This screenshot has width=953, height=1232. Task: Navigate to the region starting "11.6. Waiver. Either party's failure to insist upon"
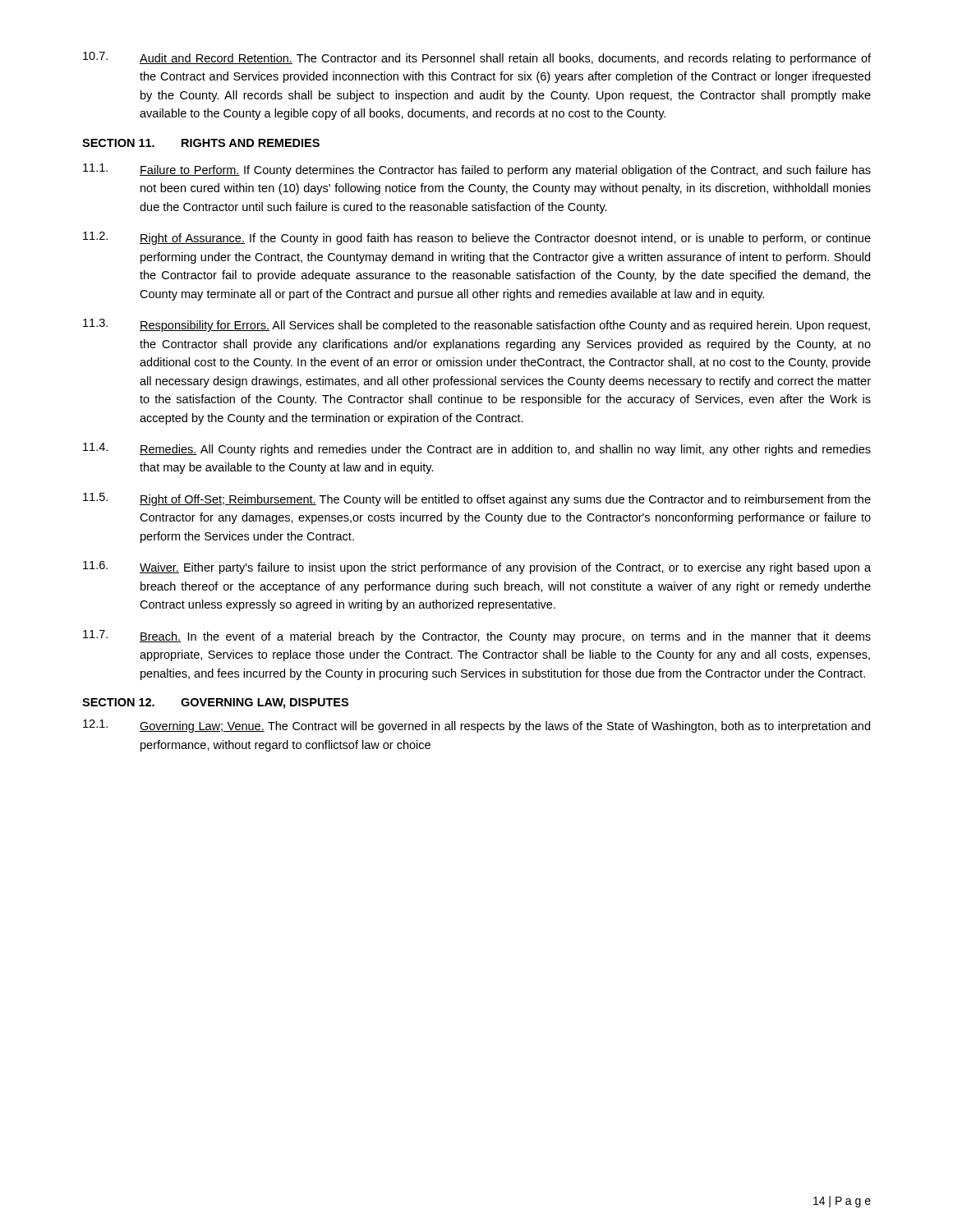pos(476,586)
